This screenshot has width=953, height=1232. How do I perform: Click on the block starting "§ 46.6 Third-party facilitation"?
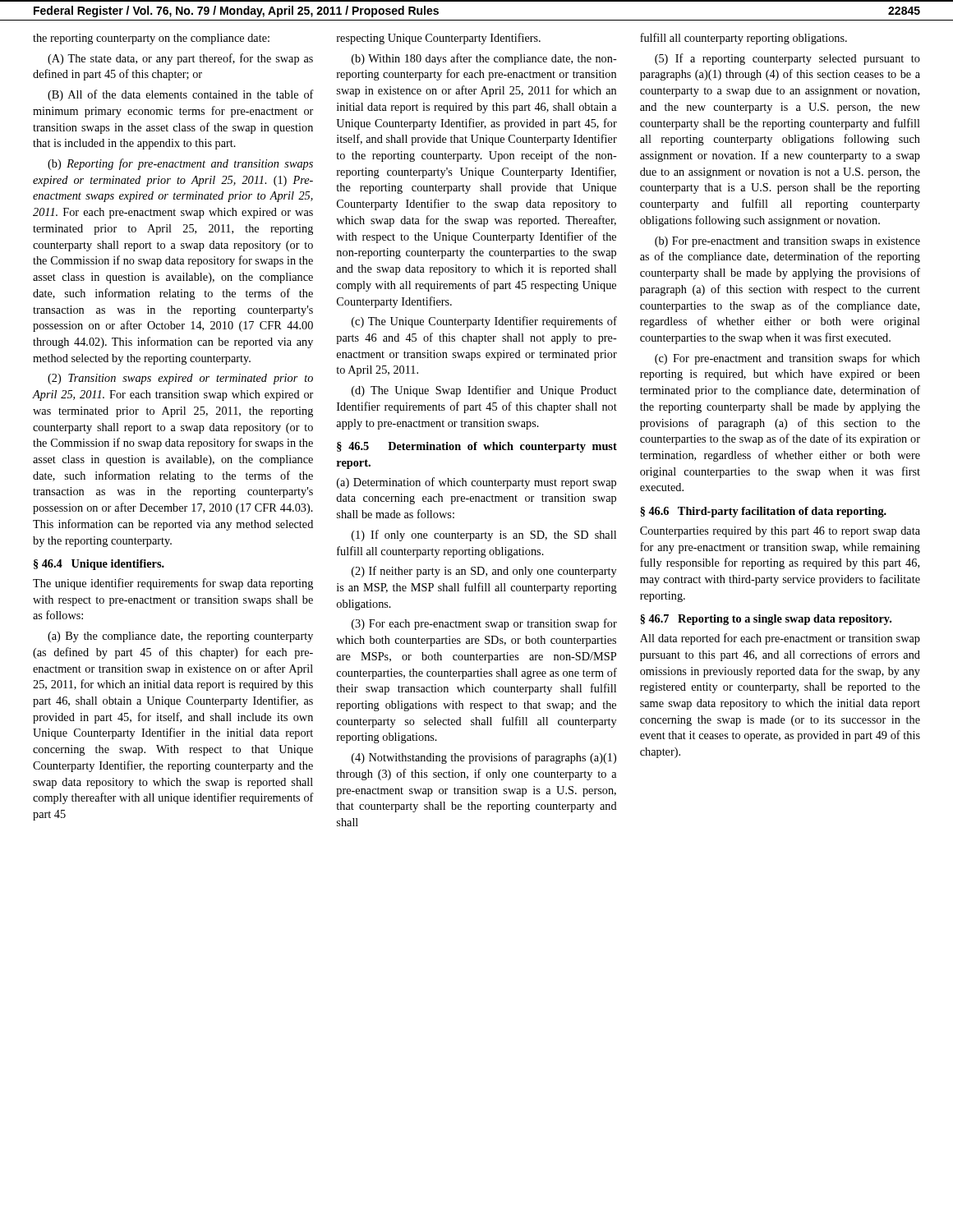point(763,511)
